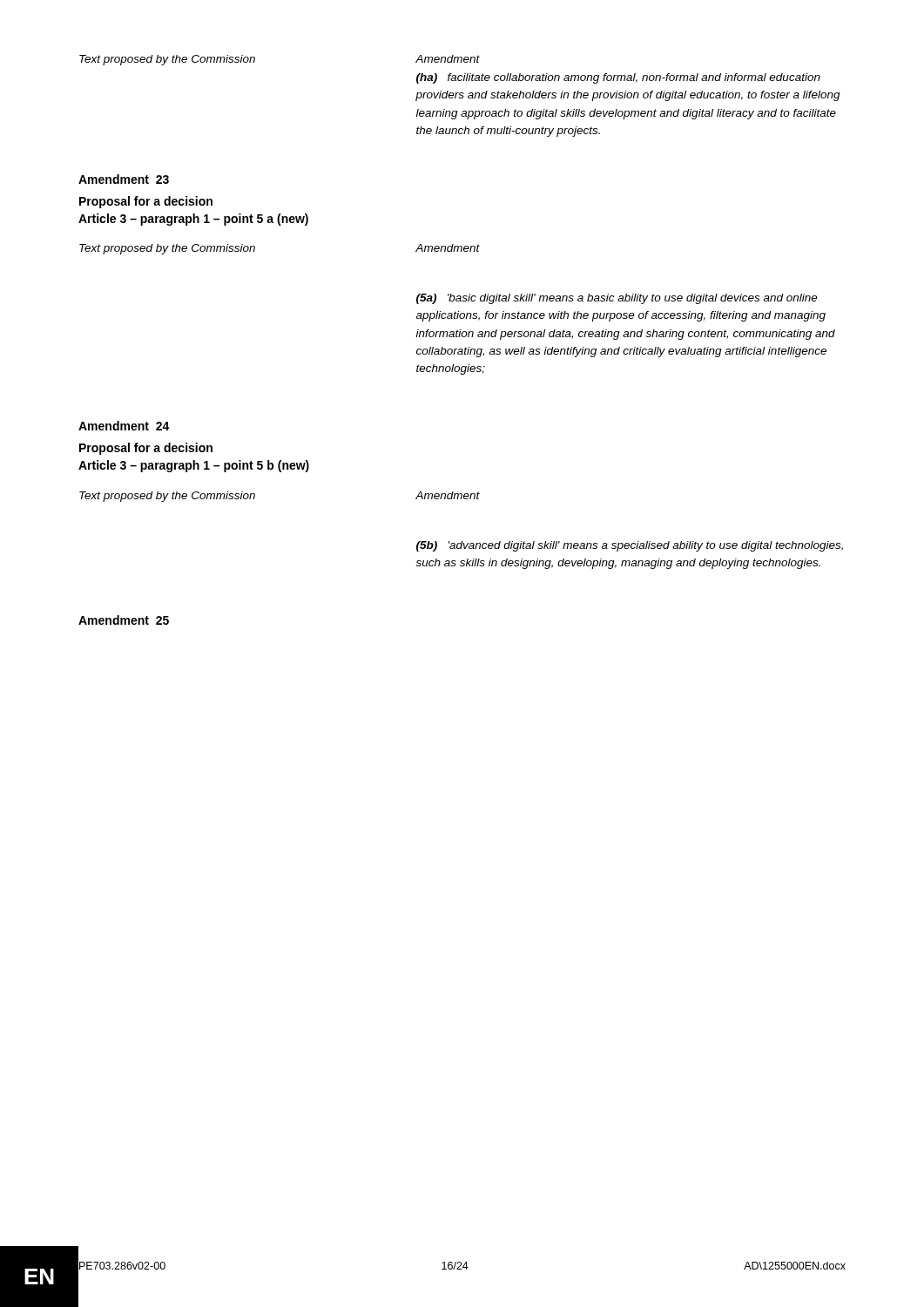Viewport: 924px width, 1307px height.
Task: Click the passage that begins "(5b) 'advanced digital skill' means"
Action: (x=630, y=554)
